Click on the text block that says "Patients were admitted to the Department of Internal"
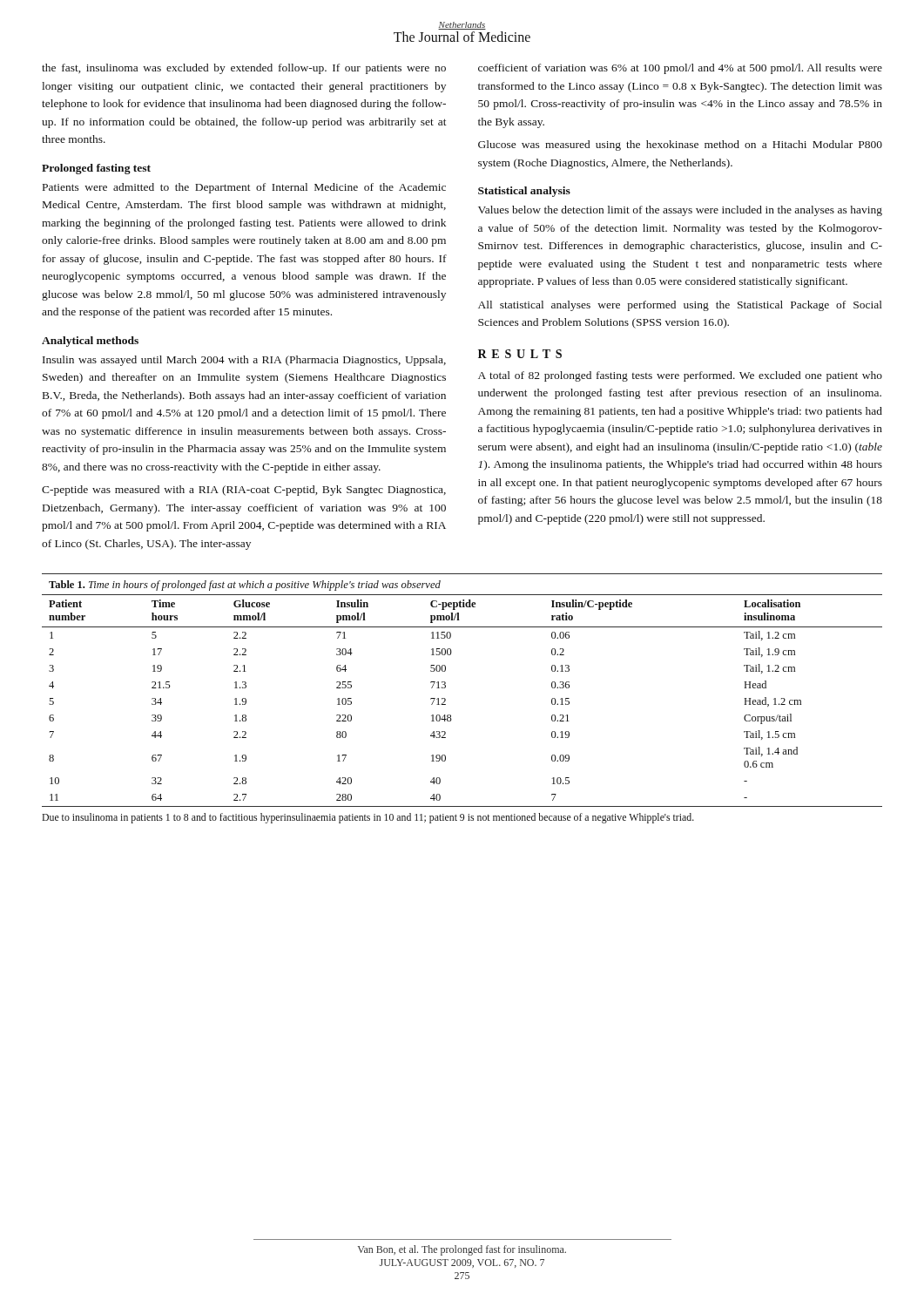 [244, 250]
